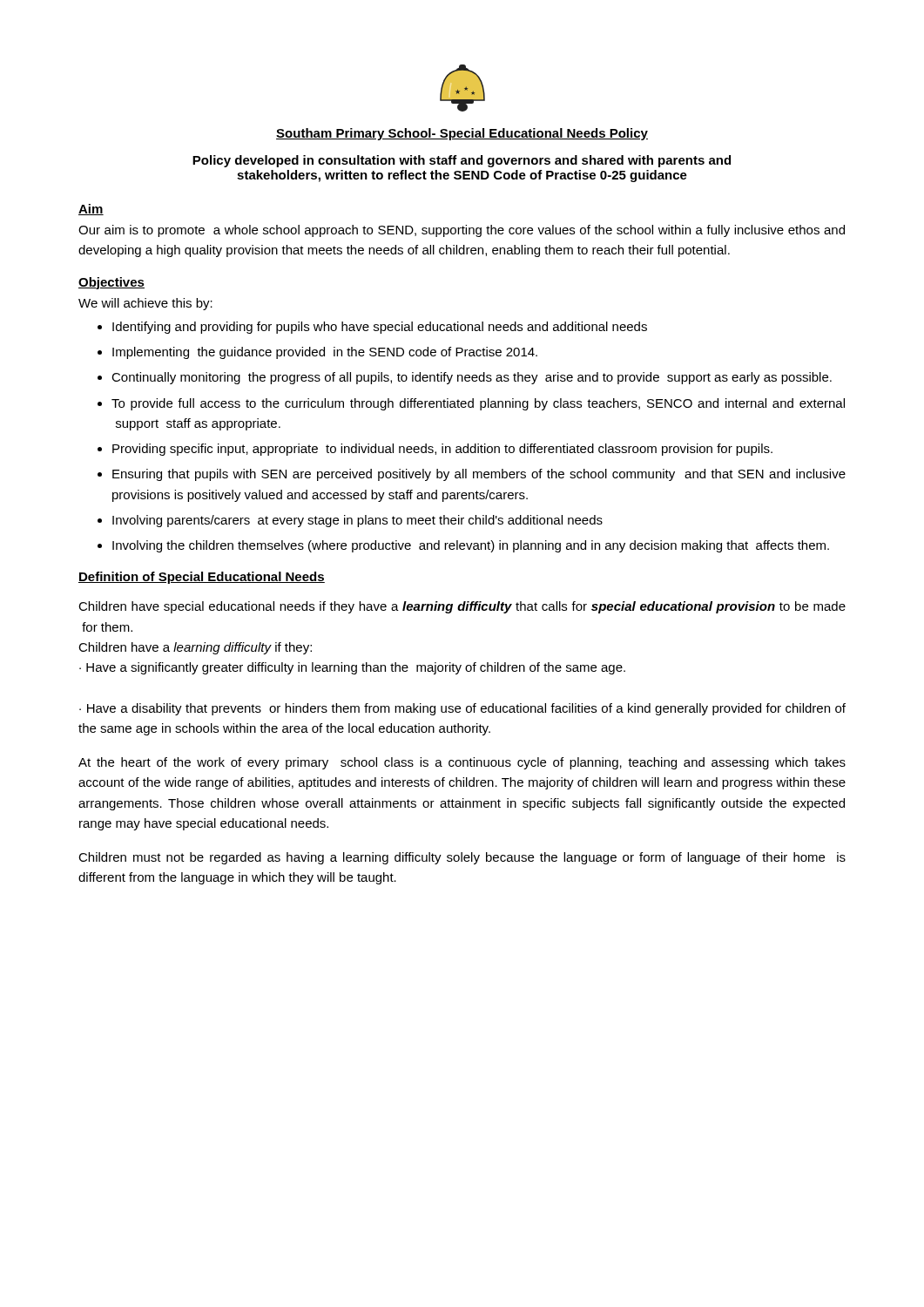Where does it say "Definition of Special Educational Needs"?
The height and width of the screenshot is (1307, 924).
(201, 577)
